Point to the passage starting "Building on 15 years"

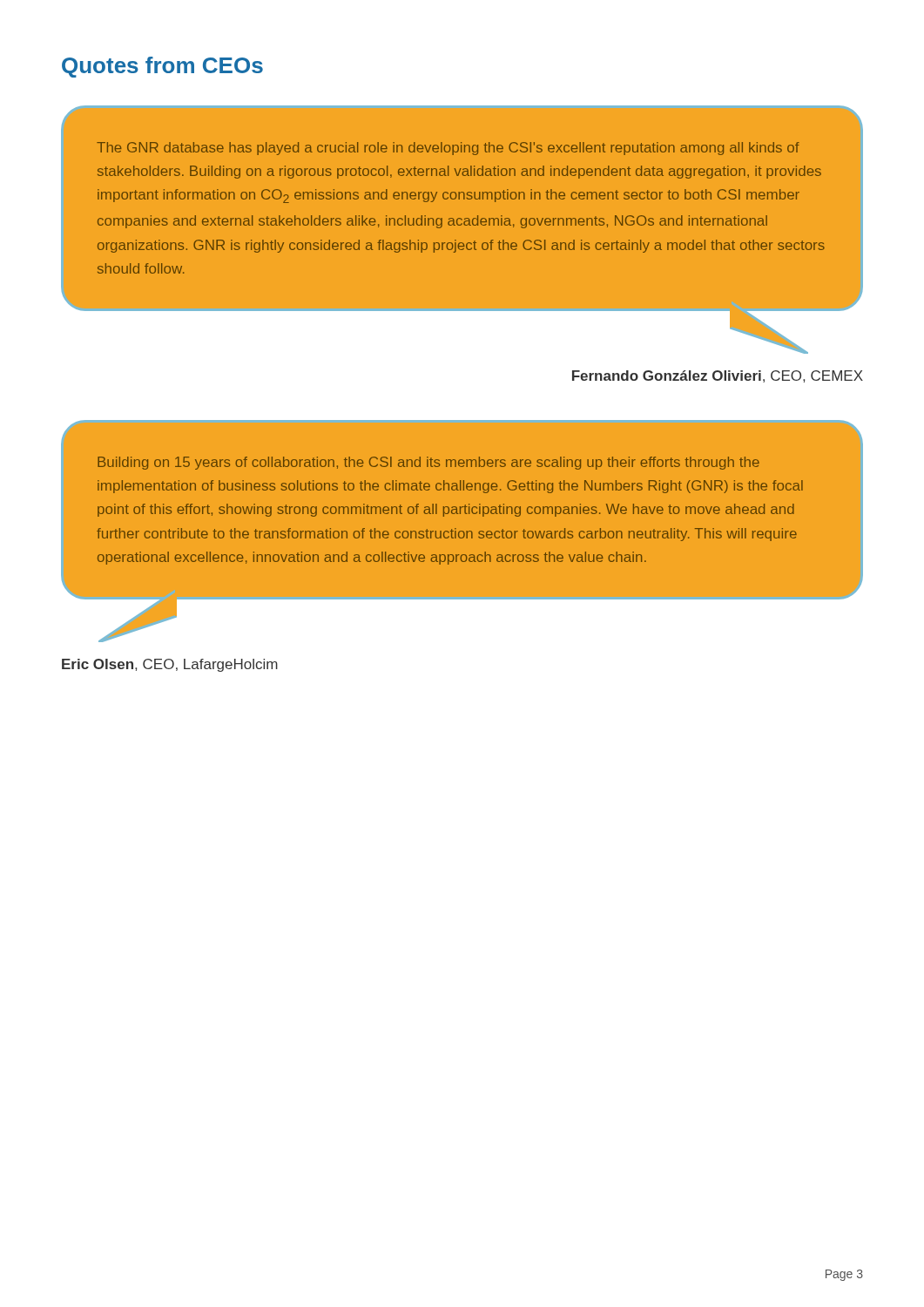[462, 510]
